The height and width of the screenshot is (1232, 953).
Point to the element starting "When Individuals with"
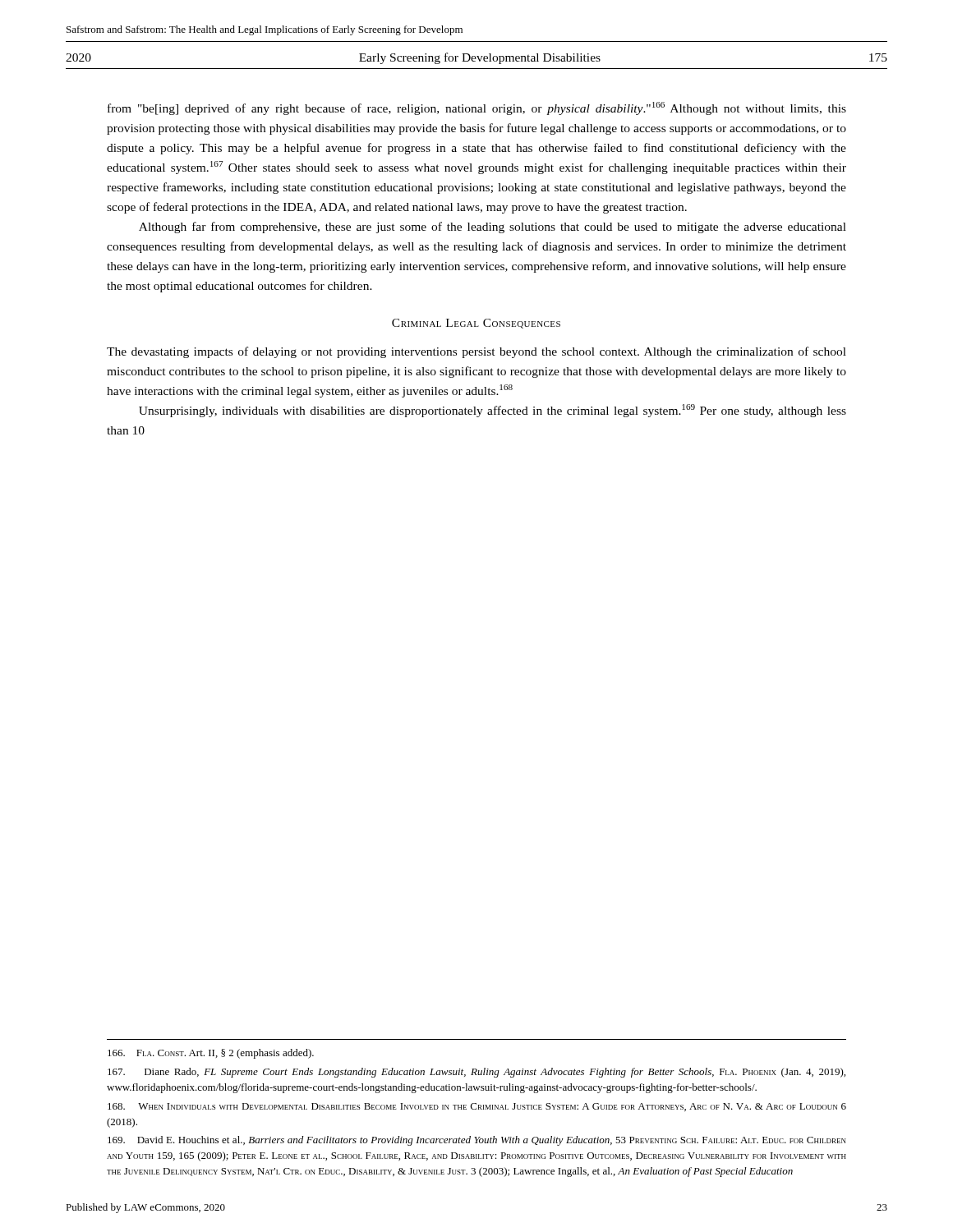[476, 1113]
